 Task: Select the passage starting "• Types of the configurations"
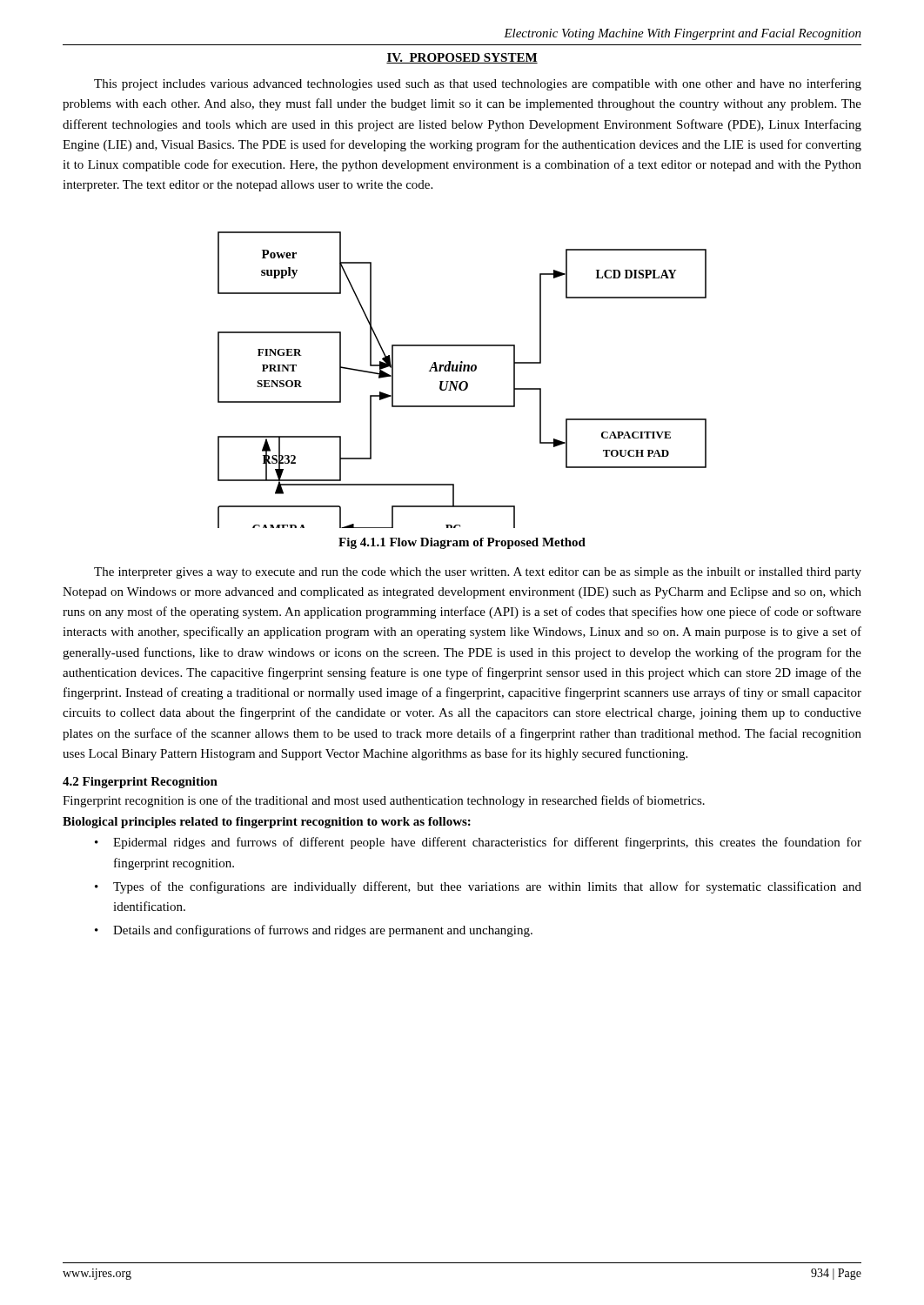[478, 897]
